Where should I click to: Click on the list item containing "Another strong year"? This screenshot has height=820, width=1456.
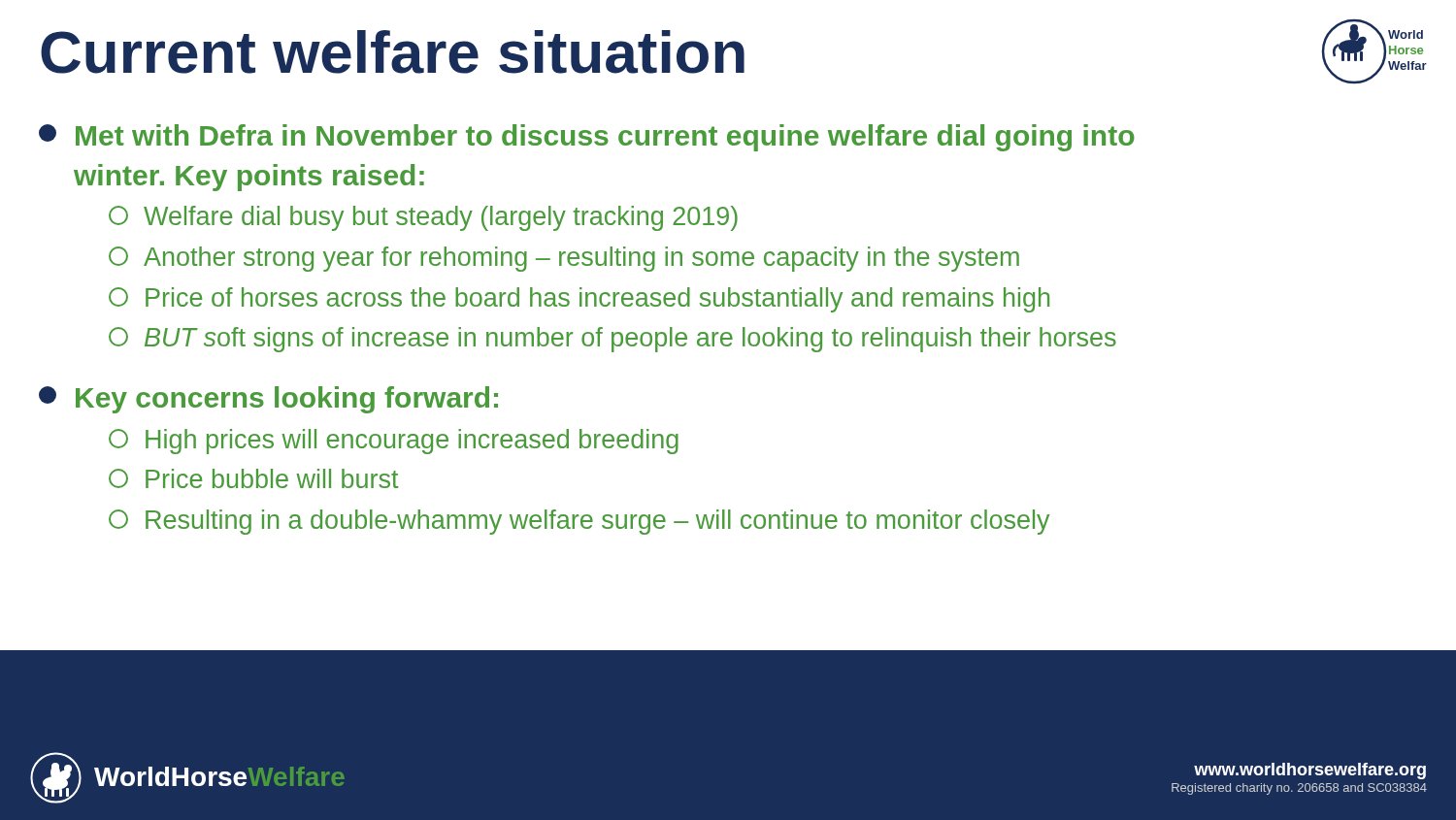point(565,258)
